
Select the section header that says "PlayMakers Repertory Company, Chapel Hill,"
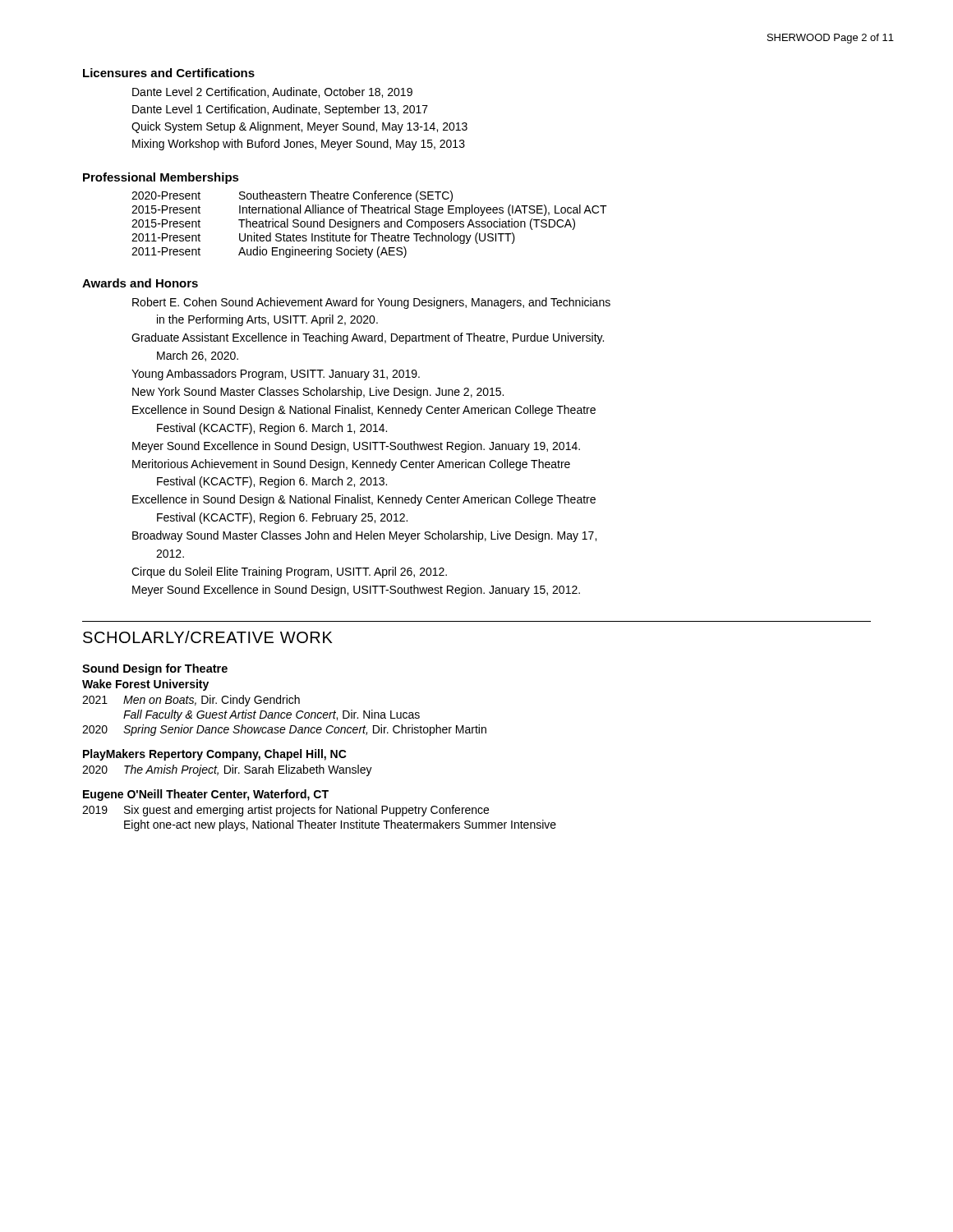point(214,754)
